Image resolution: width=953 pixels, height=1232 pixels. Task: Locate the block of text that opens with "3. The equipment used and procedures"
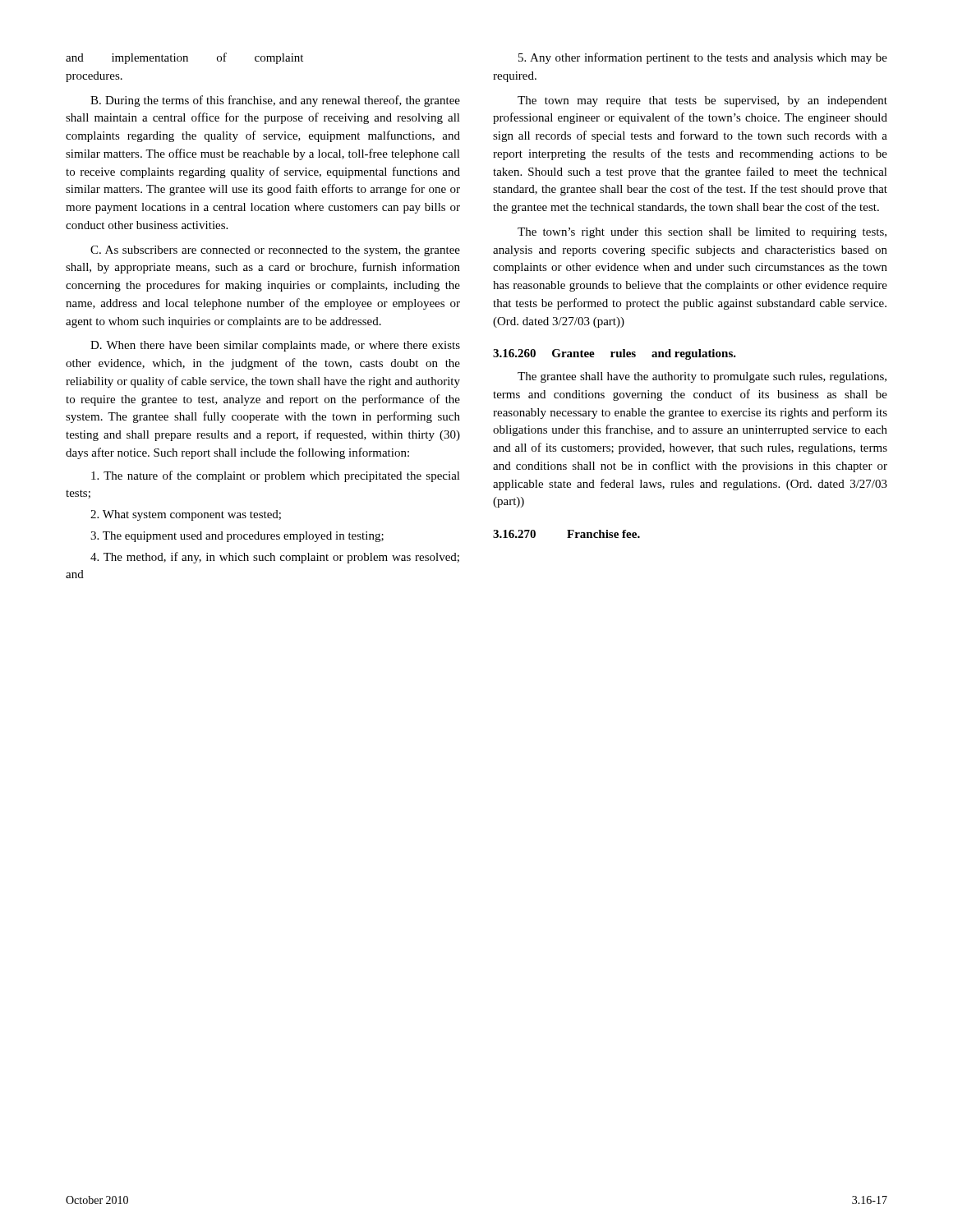[263, 536]
